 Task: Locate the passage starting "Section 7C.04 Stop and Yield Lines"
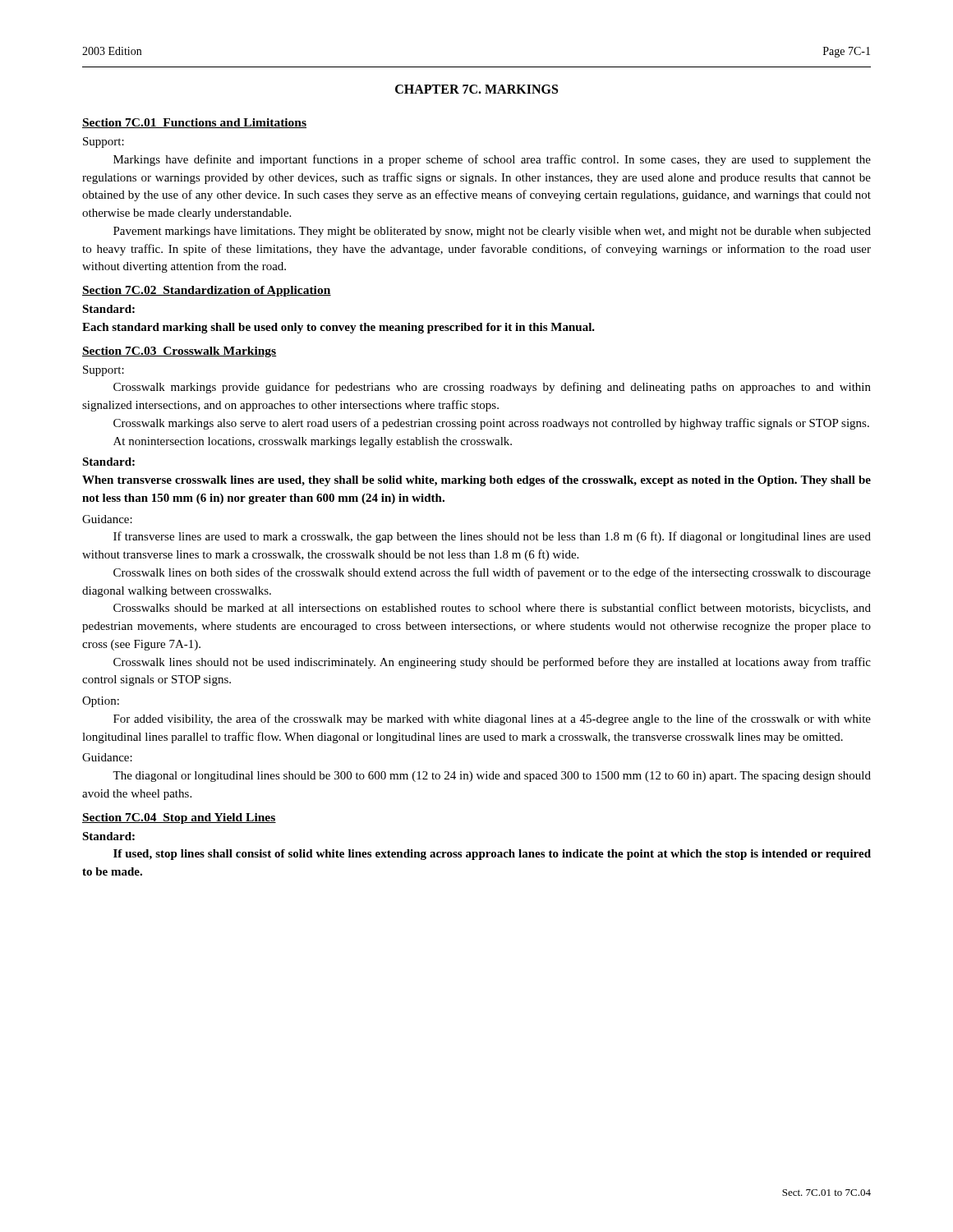(179, 816)
